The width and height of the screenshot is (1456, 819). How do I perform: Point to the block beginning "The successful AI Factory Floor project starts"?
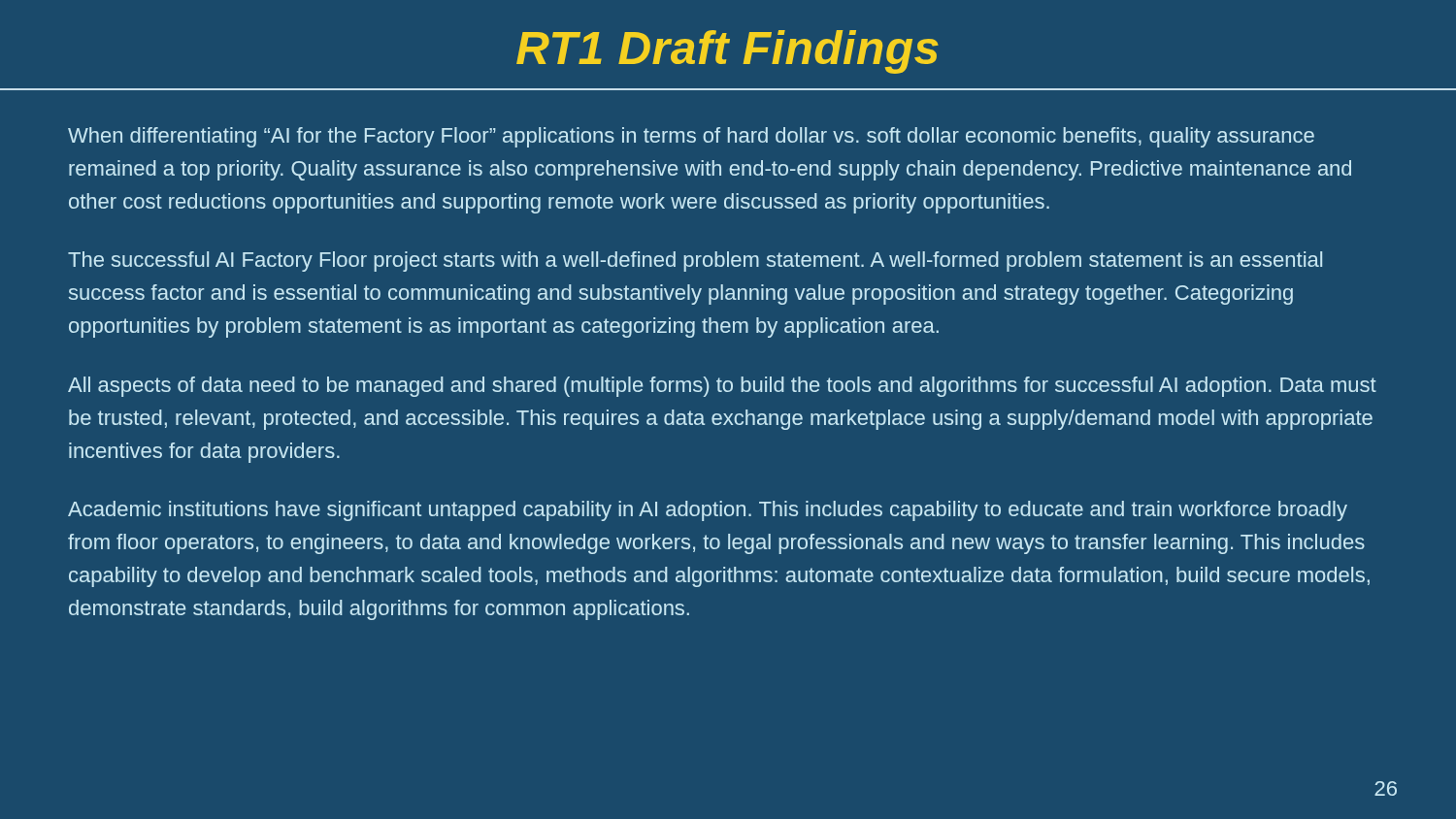[696, 293]
